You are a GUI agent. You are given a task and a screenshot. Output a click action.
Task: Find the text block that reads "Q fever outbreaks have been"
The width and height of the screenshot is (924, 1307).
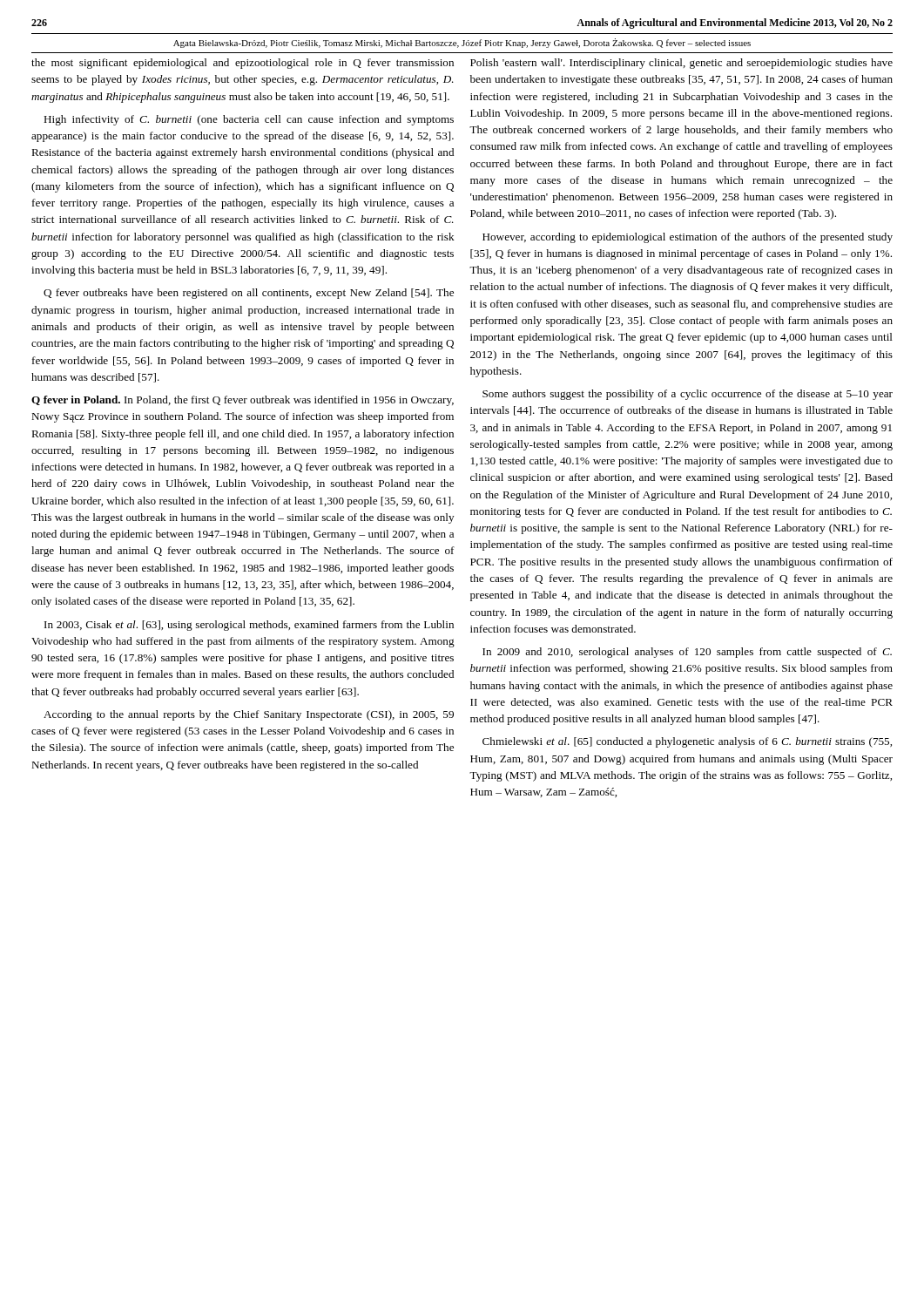pyautogui.click(x=243, y=335)
